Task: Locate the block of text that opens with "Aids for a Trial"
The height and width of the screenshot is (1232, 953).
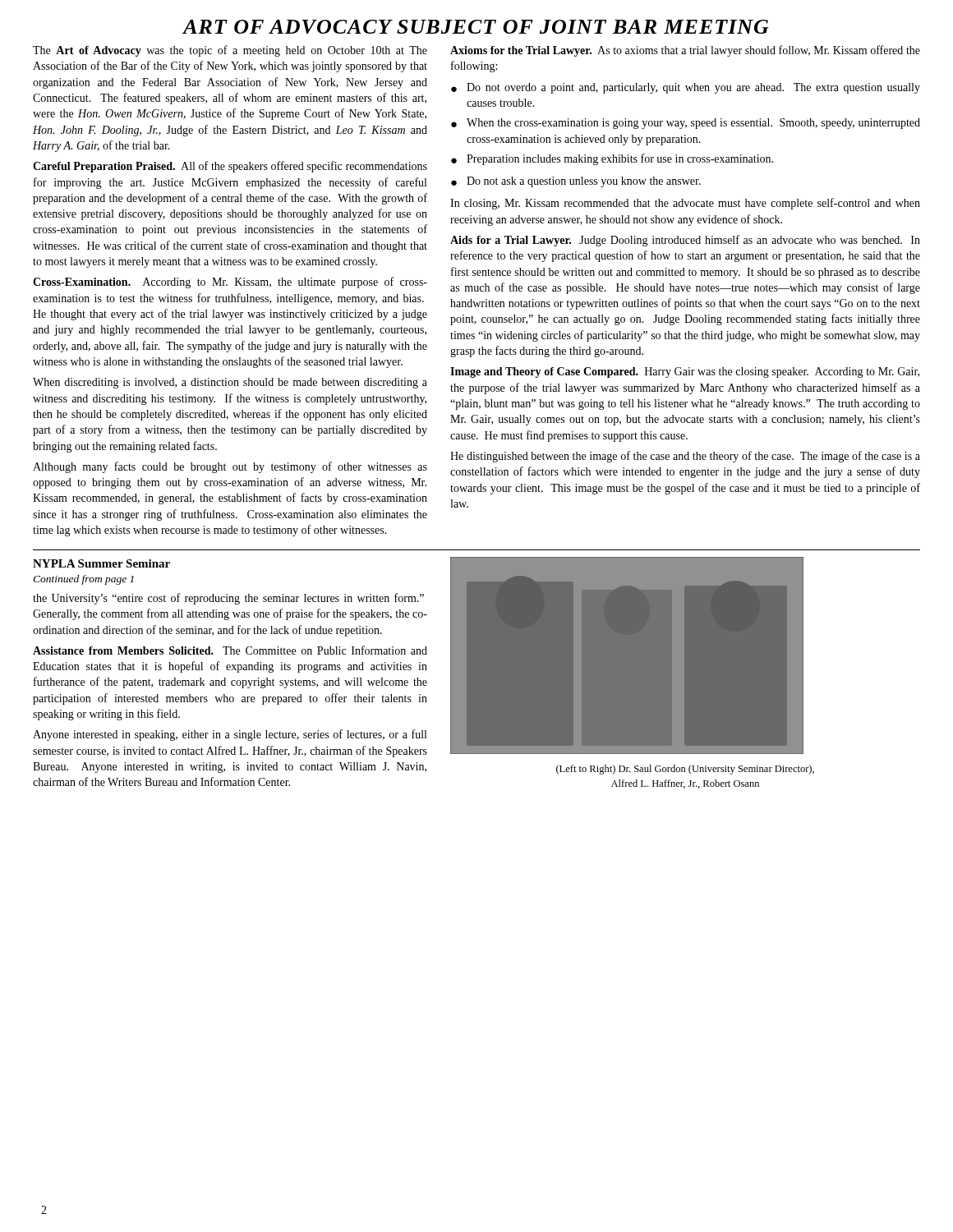Action: coord(685,296)
